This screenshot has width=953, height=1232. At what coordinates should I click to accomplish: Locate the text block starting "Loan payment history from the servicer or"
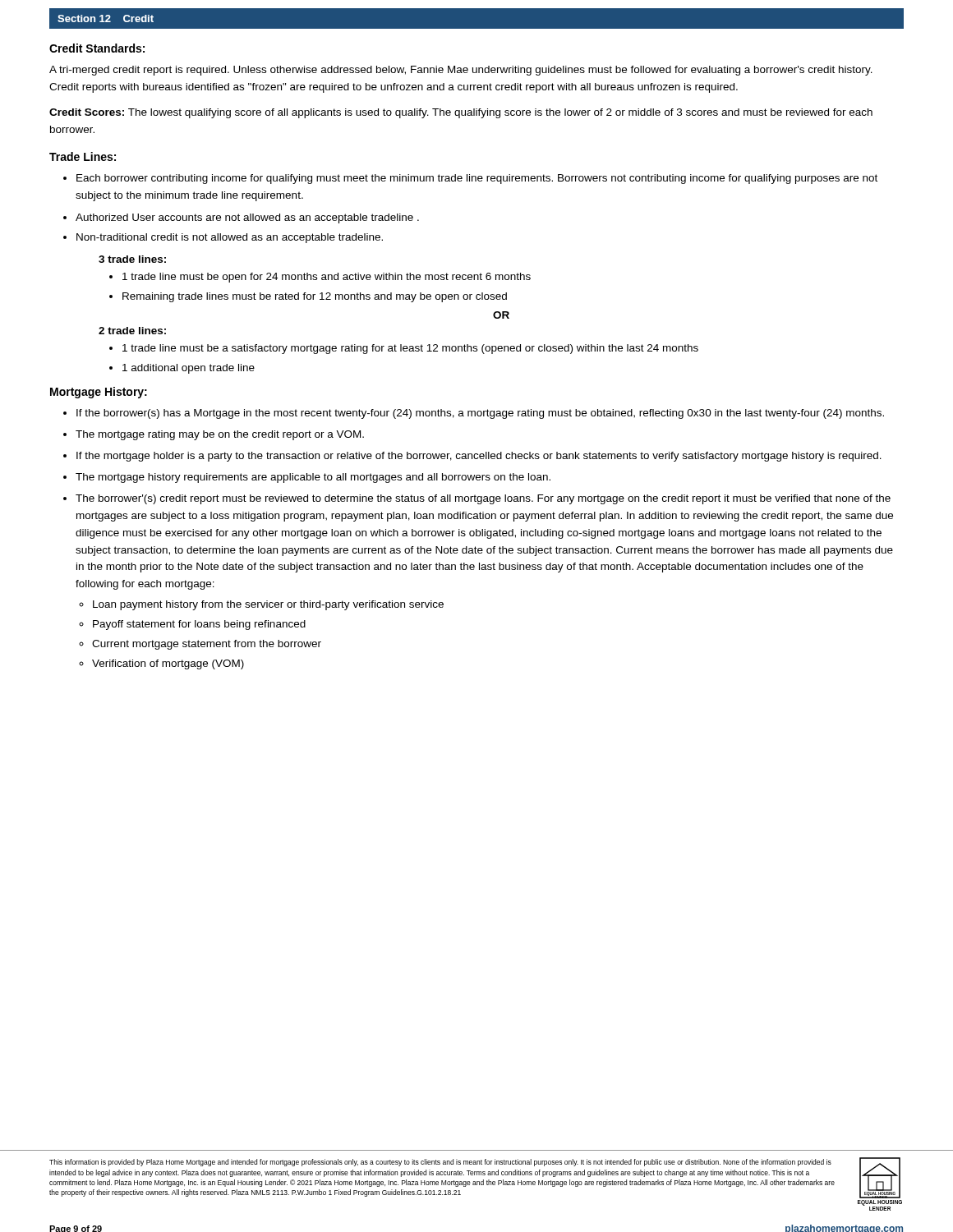[x=268, y=604]
